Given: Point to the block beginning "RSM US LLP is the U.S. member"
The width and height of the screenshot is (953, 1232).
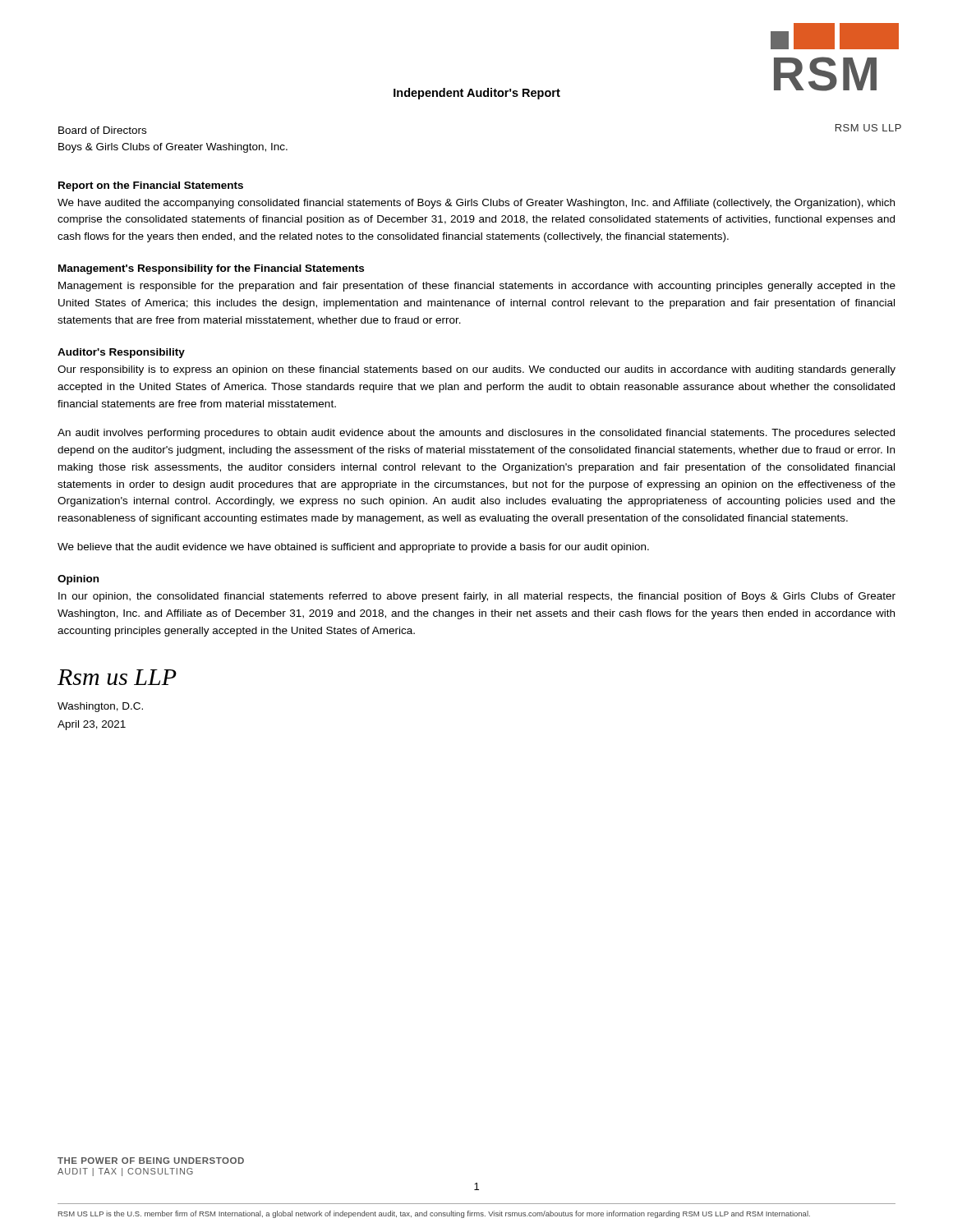Looking at the screenshot, I should pos(434,1213).
